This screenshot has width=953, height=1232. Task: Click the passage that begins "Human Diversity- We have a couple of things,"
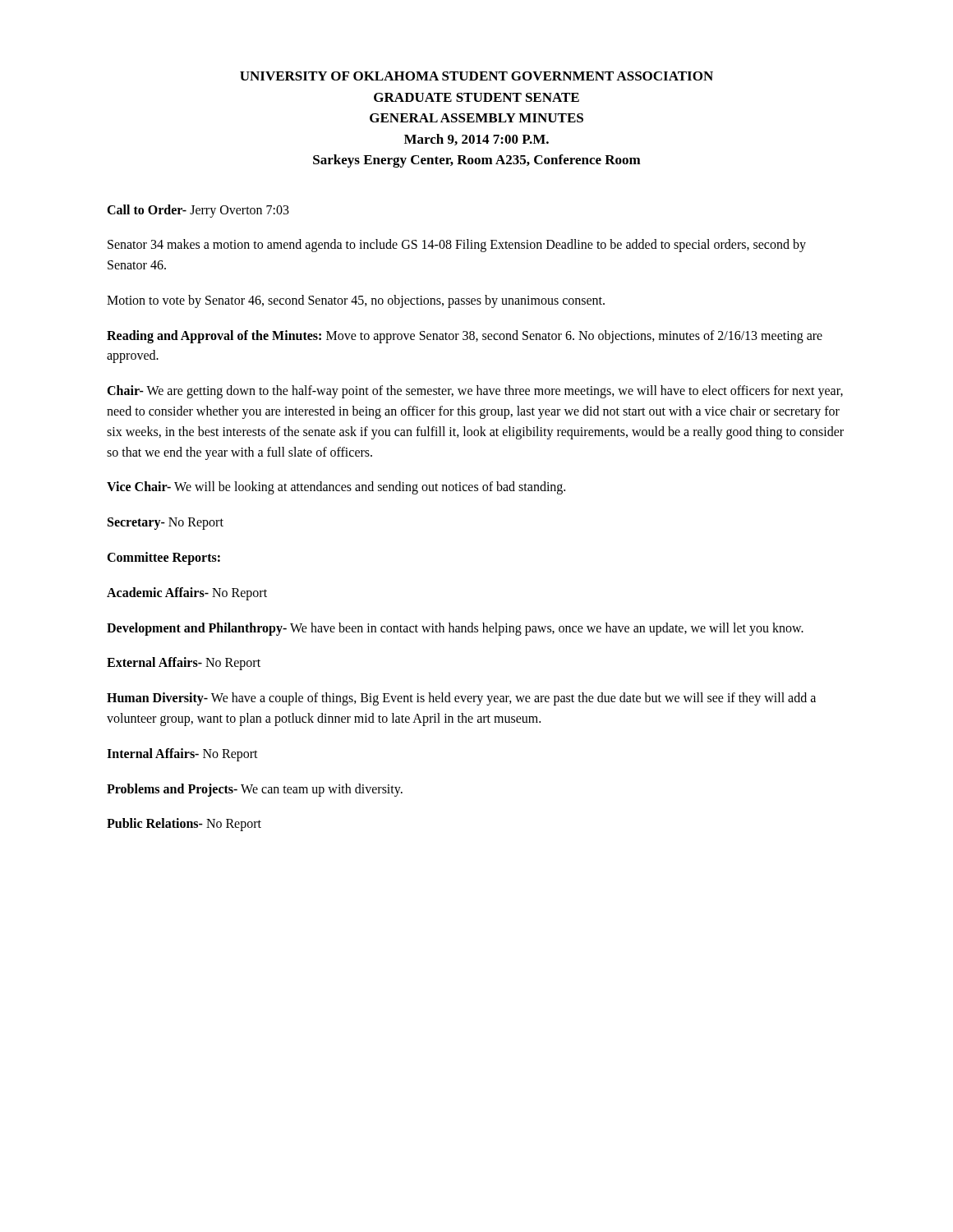pos(476,709)
